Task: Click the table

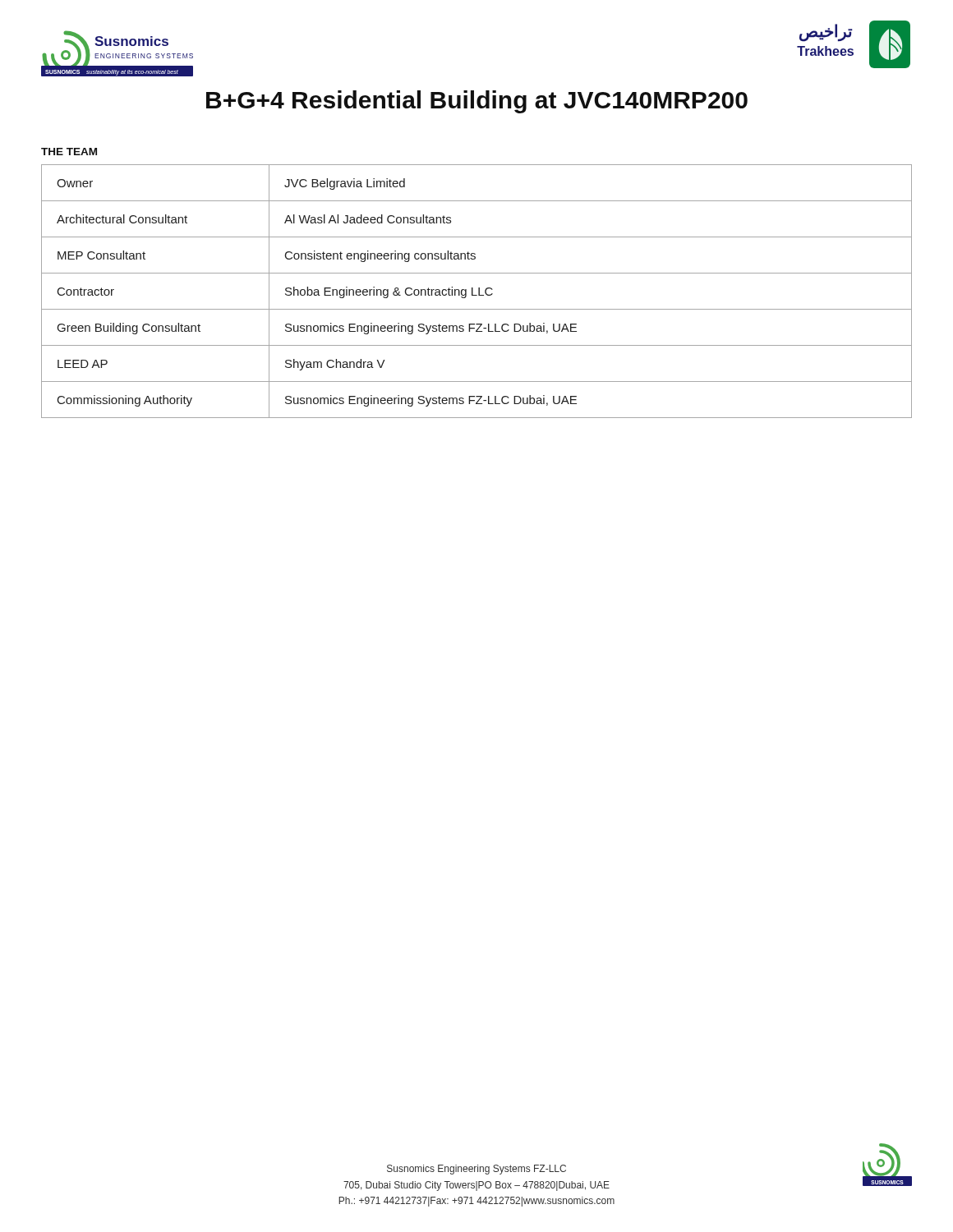Action: 476,291
